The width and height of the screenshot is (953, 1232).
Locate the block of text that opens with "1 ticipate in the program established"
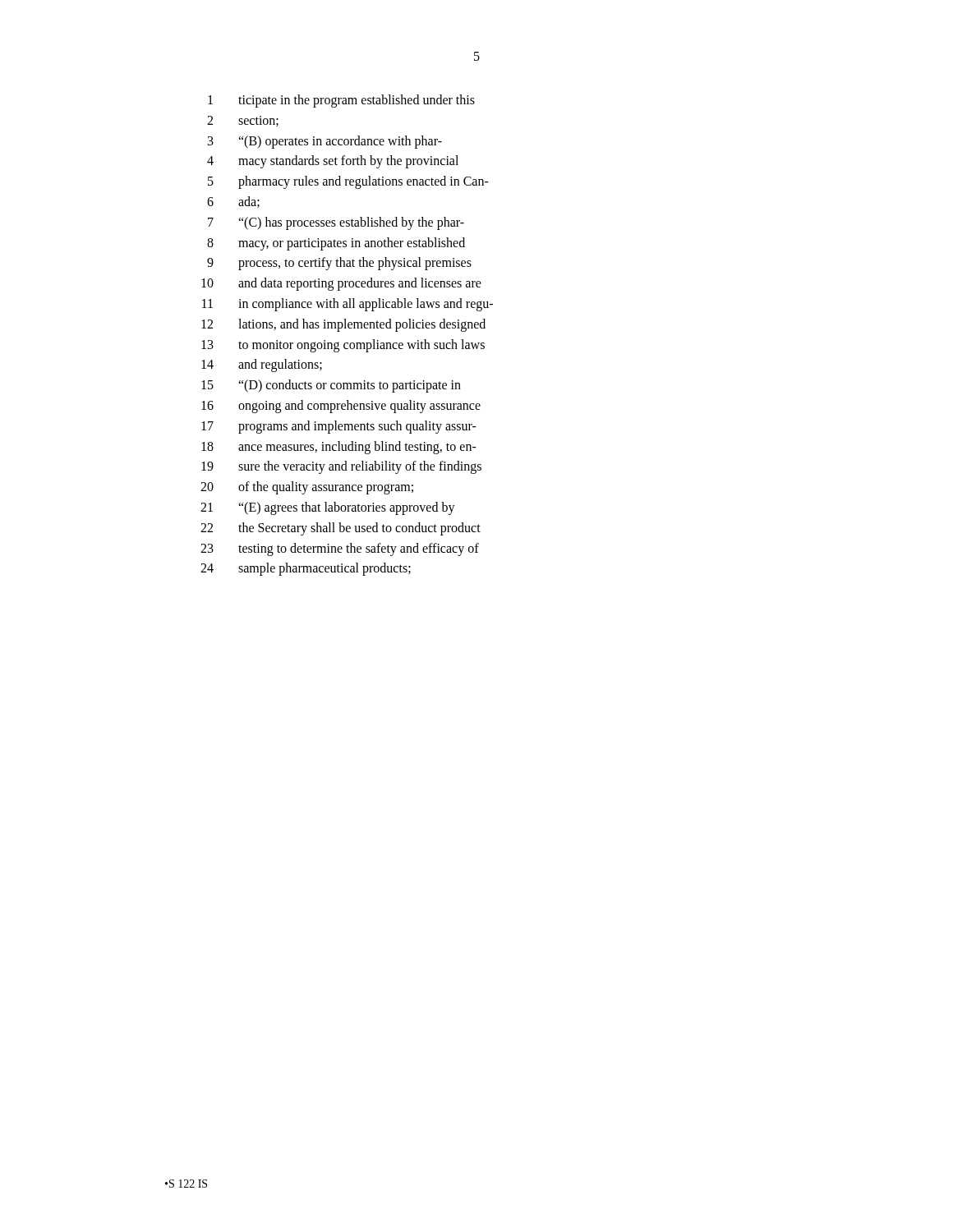[x=341, y=101]
